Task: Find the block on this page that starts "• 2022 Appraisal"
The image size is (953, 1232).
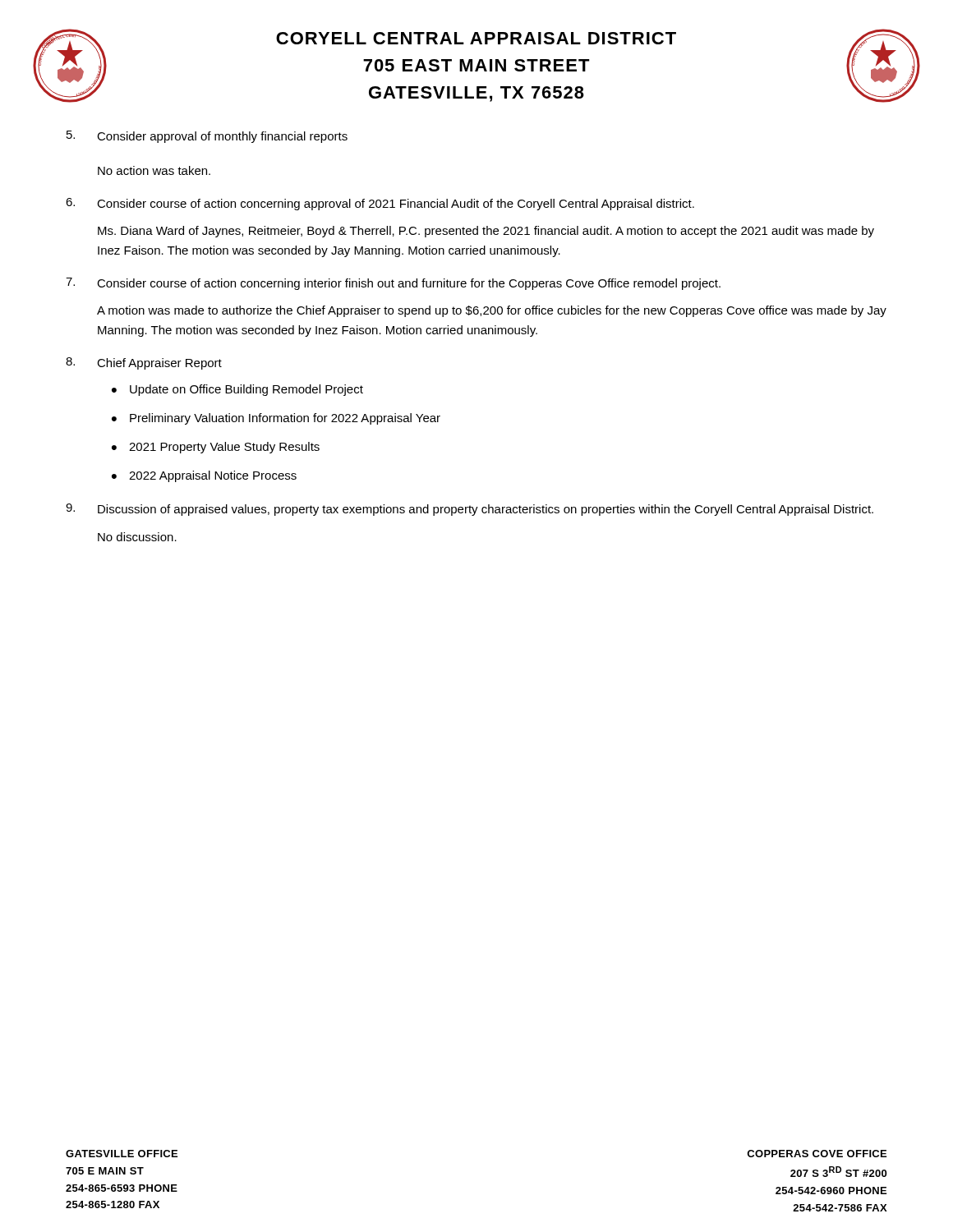Action: click(204, 476)
